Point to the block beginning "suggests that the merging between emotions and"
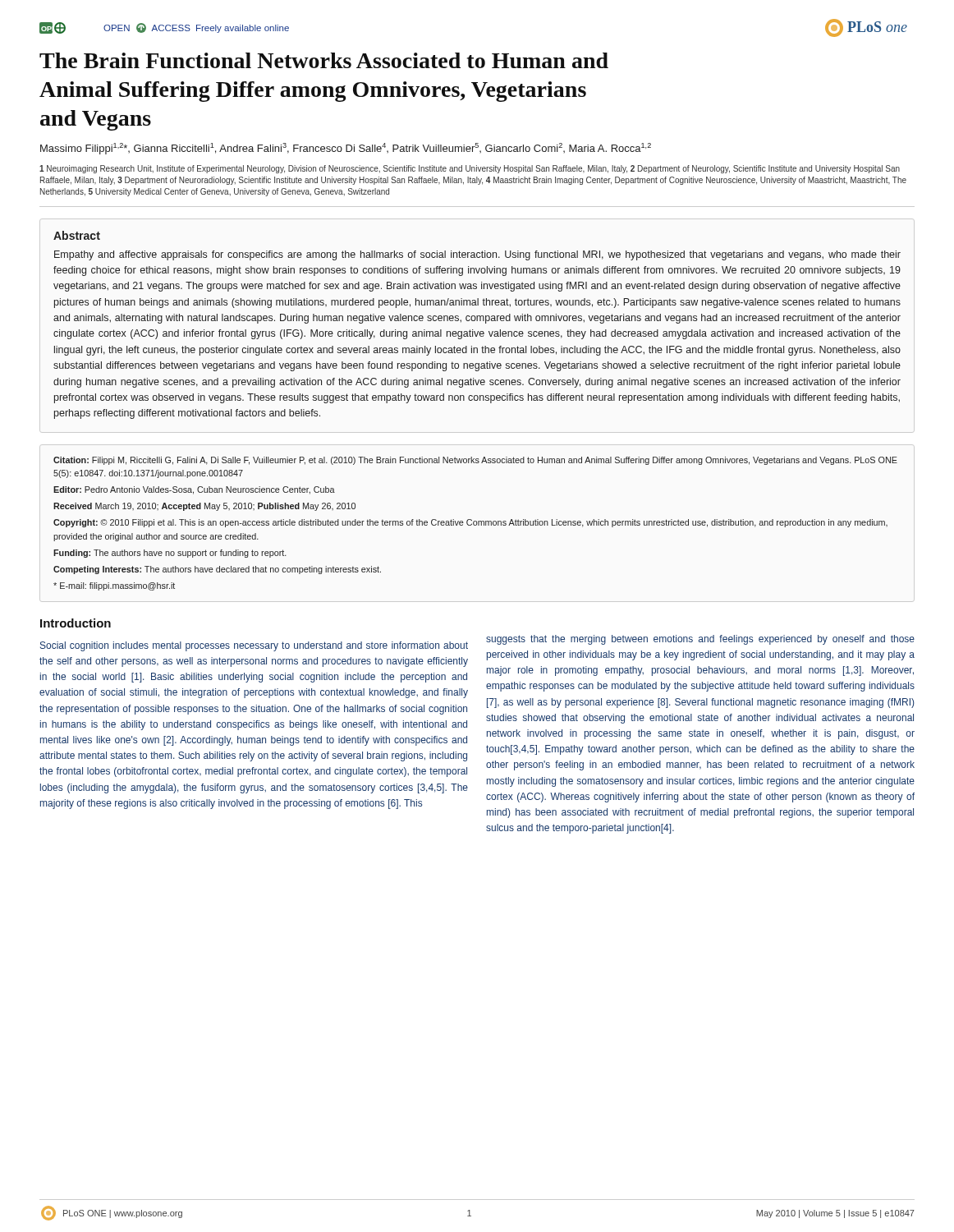 (700, 734)
